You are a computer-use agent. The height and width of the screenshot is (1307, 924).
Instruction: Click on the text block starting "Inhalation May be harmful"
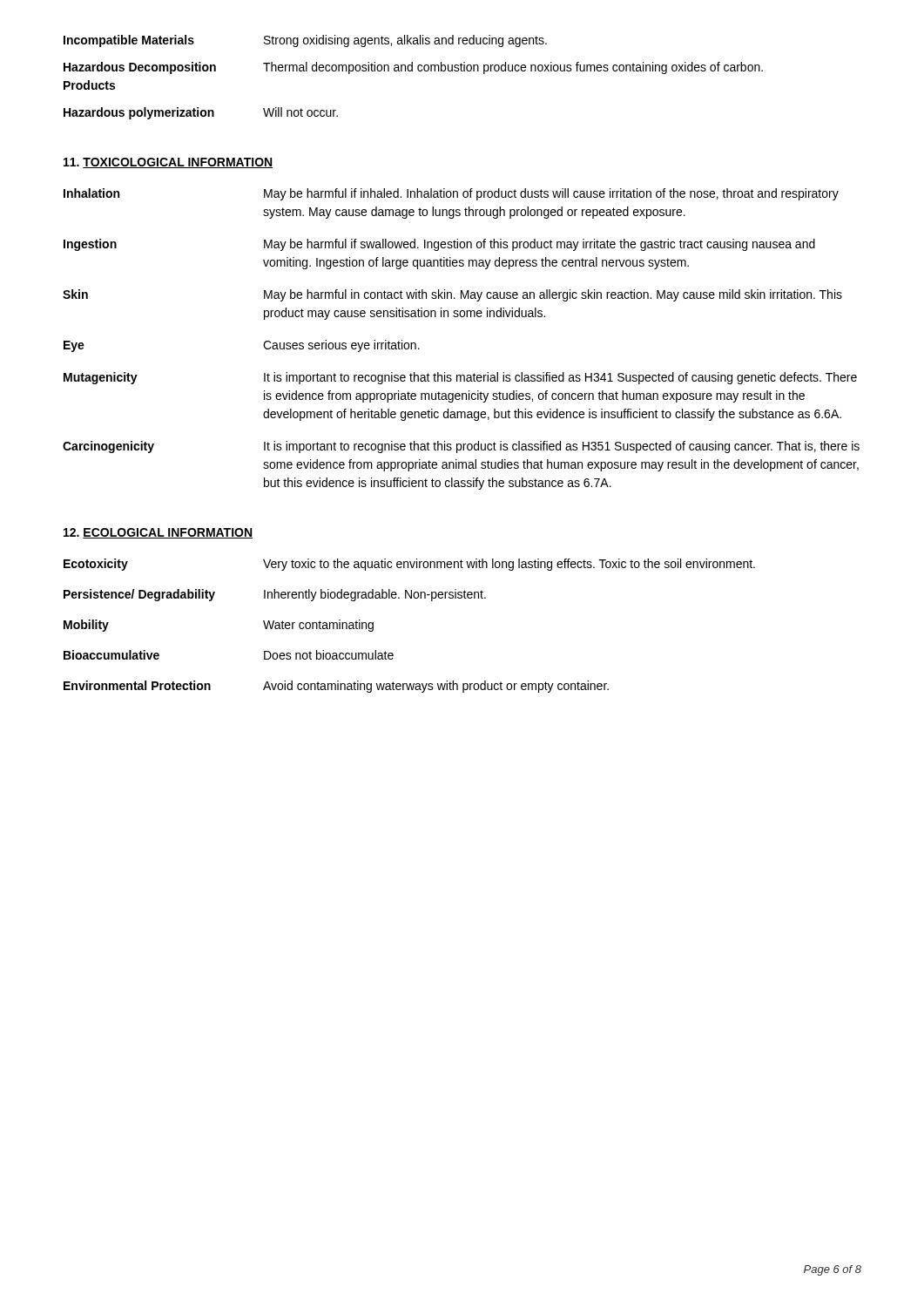(x=462, y=203)
